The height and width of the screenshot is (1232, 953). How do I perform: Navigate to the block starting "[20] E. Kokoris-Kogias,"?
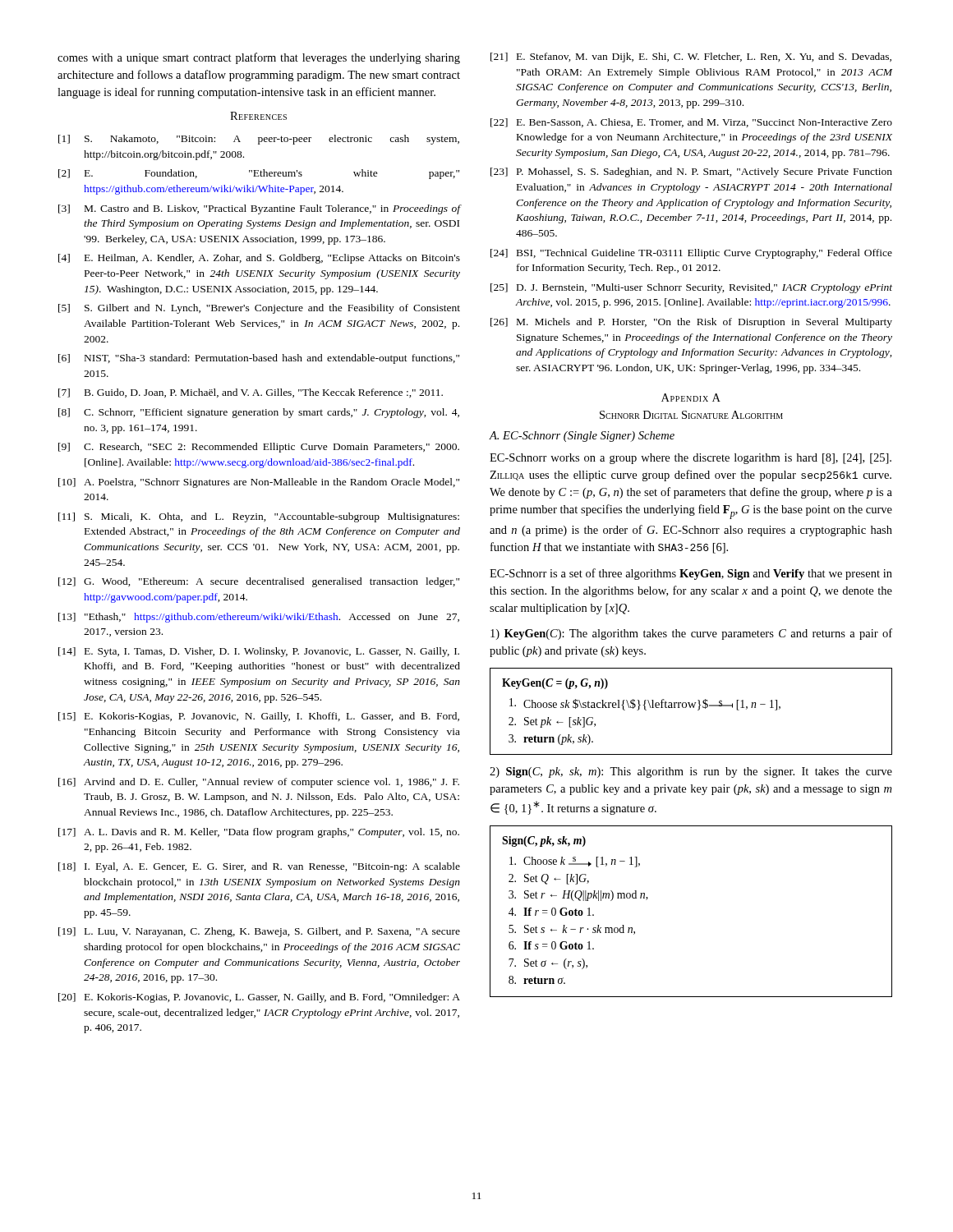259,1013
